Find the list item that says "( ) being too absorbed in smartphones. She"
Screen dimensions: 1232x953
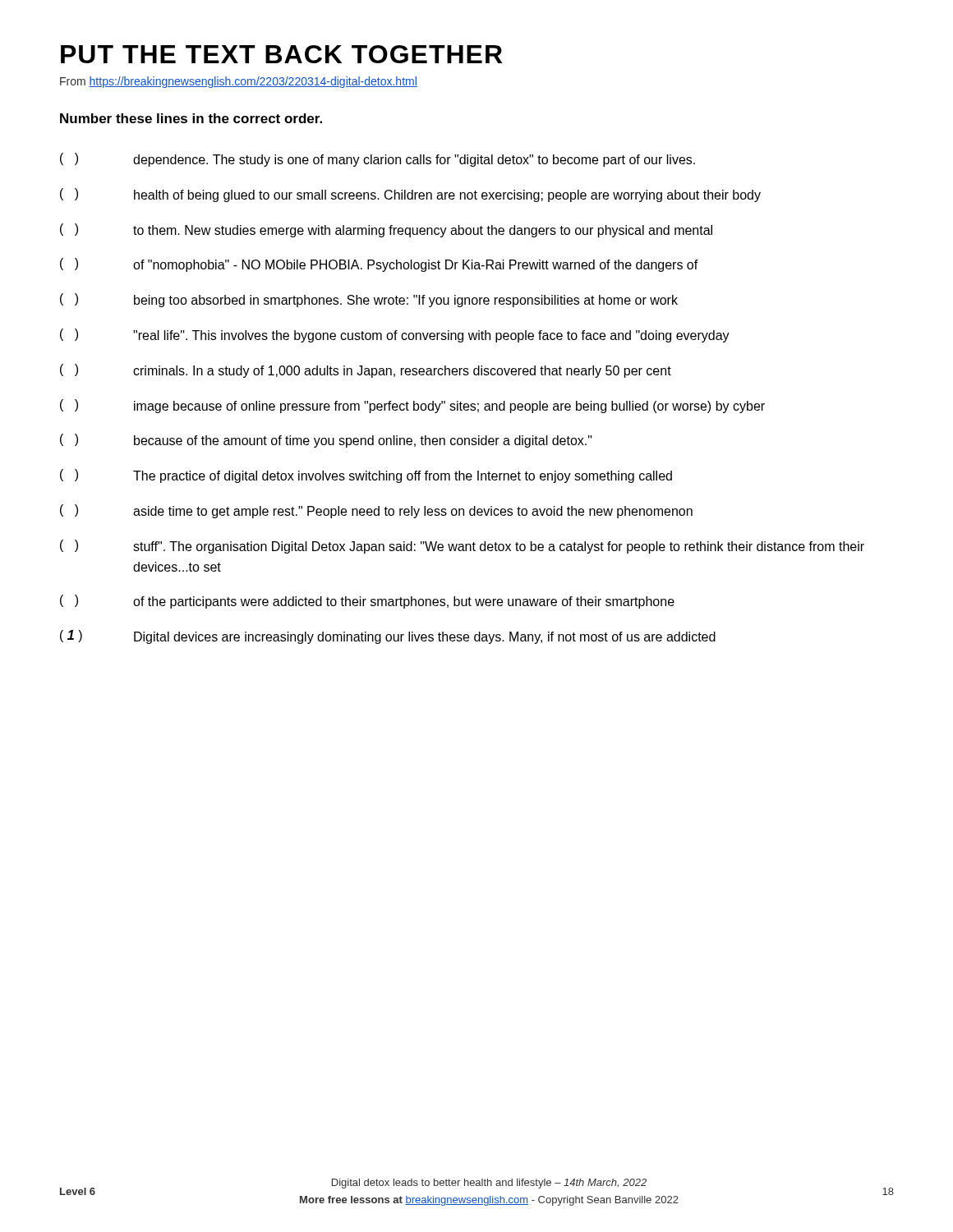[x=368, y=301]
